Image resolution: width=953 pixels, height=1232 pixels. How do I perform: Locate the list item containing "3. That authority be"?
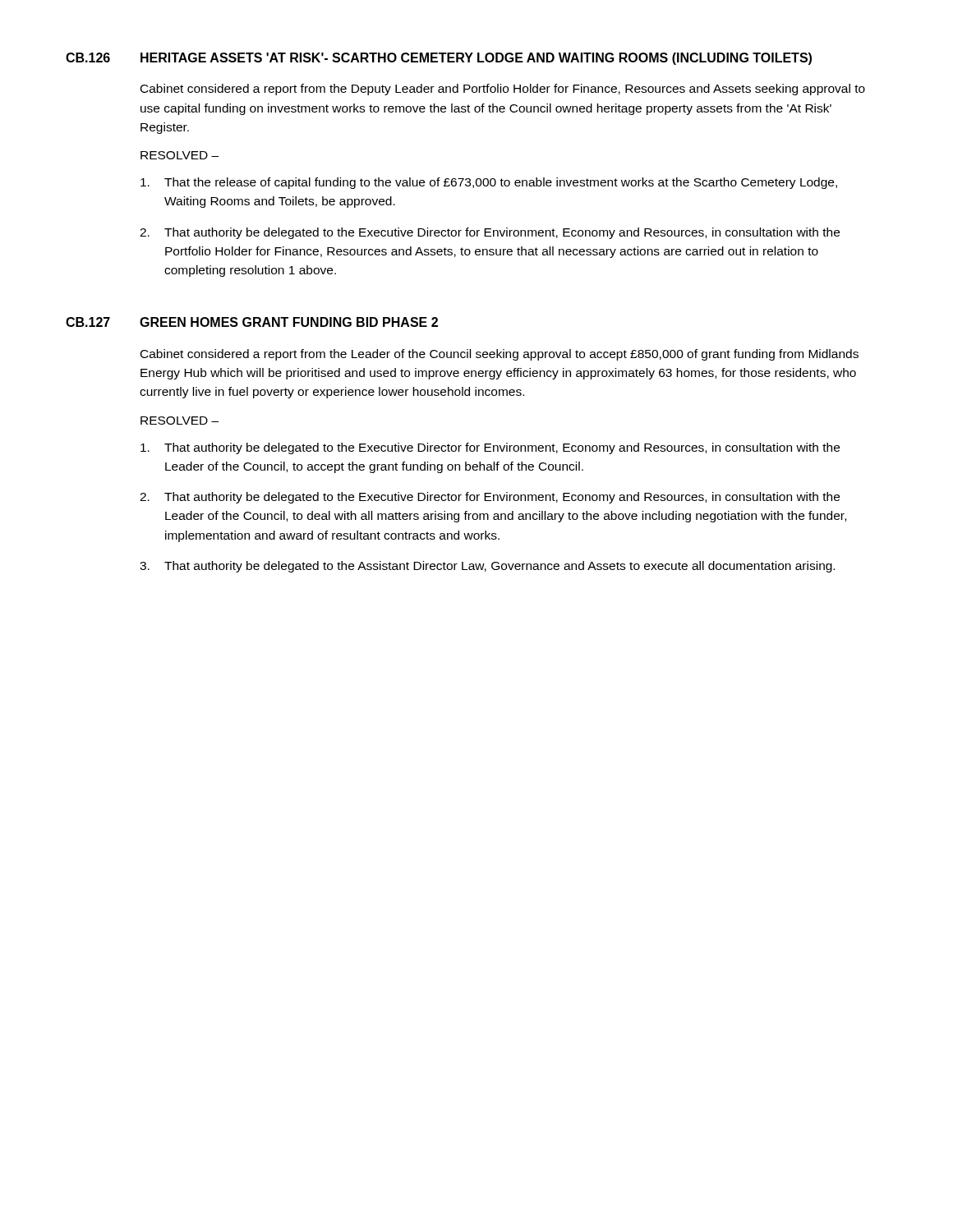point(505,565)
